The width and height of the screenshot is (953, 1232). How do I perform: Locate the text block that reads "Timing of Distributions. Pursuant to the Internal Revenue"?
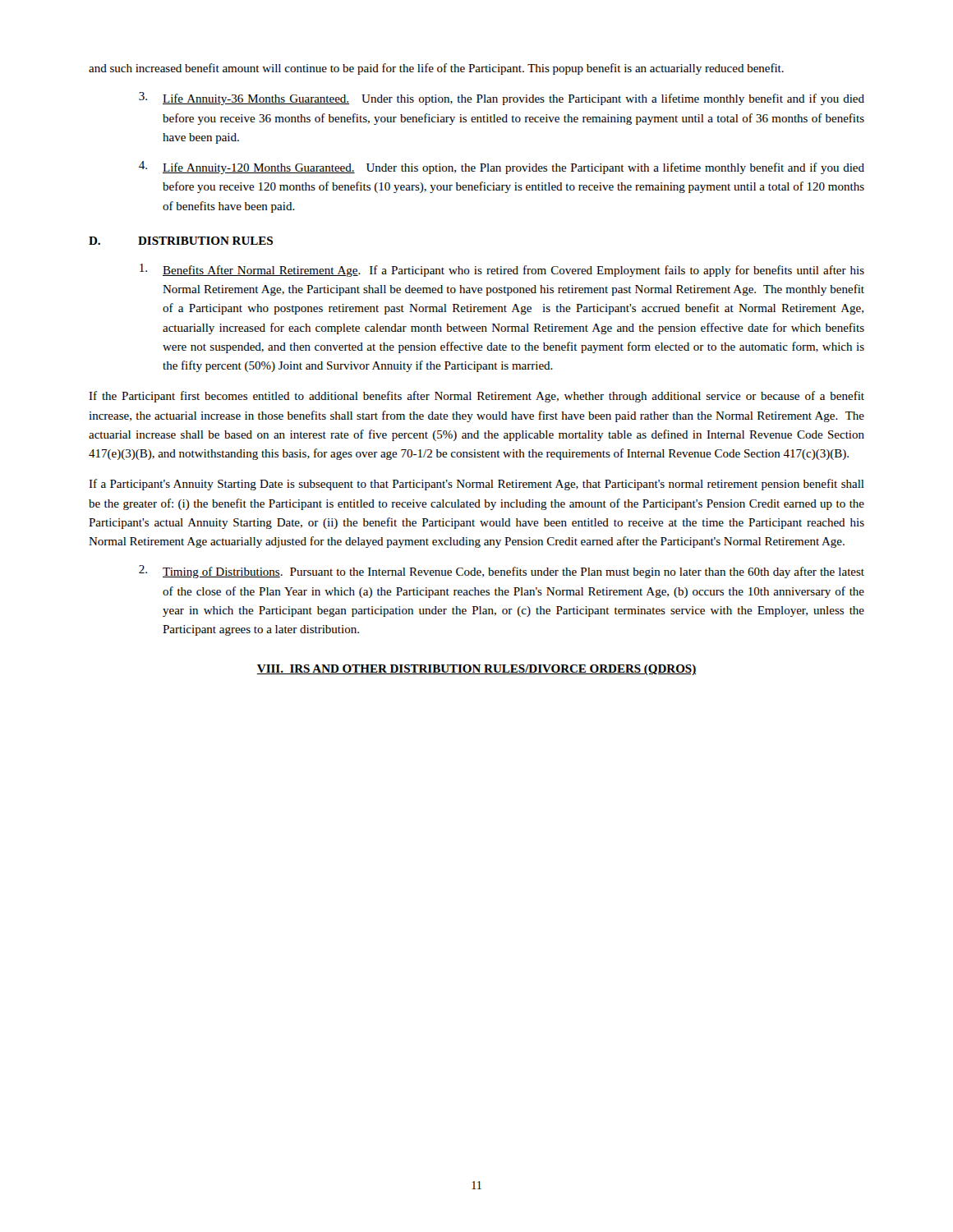476,601
